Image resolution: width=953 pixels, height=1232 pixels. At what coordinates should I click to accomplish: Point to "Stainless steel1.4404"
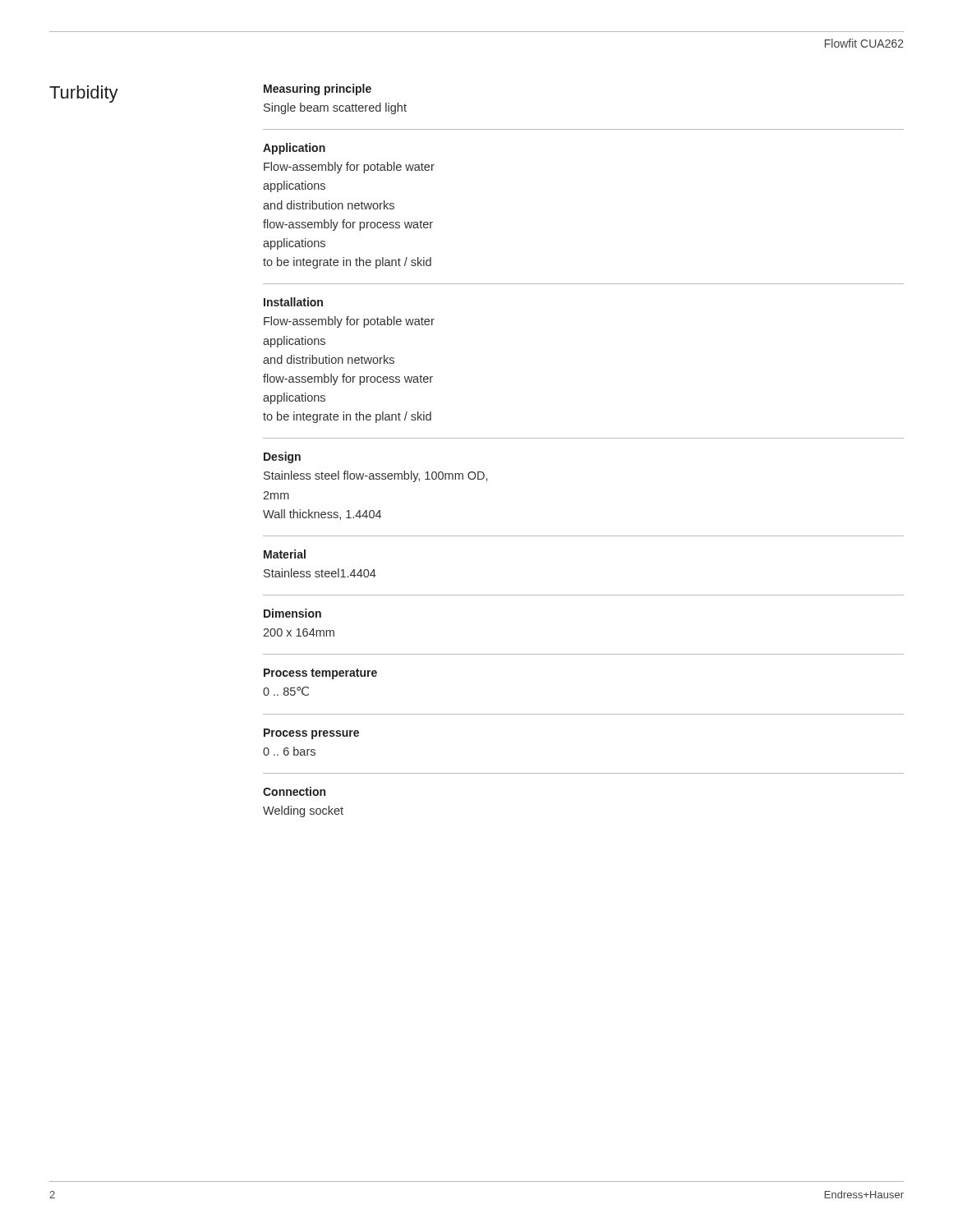pyautogui.click(x=320, y=573)
